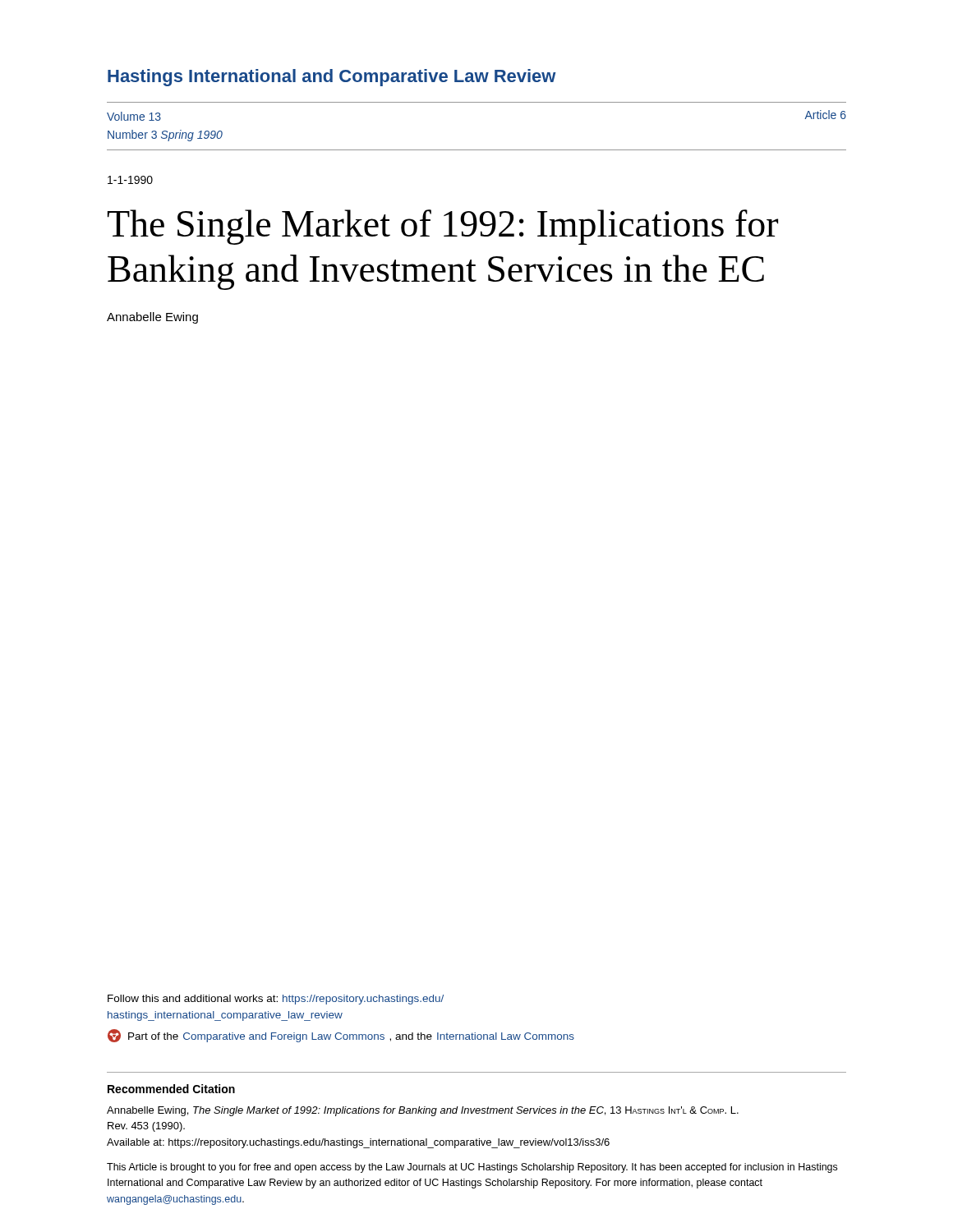Click on the region starting "Recommended Citation"
The image size is (953, 1232).
tap(171, 1089)
